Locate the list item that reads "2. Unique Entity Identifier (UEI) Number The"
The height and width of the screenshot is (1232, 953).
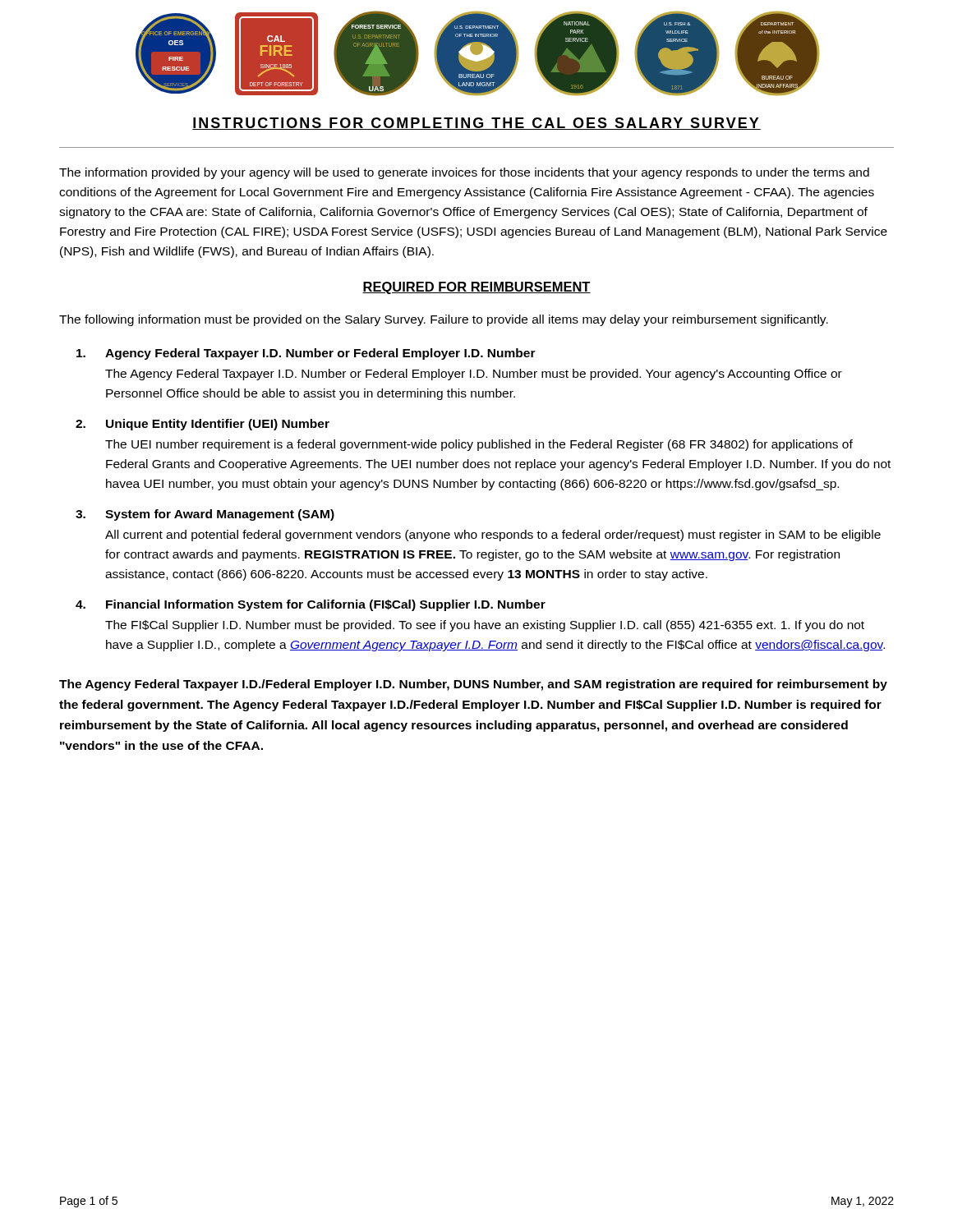pyautogui.click(x=485, y=455)
